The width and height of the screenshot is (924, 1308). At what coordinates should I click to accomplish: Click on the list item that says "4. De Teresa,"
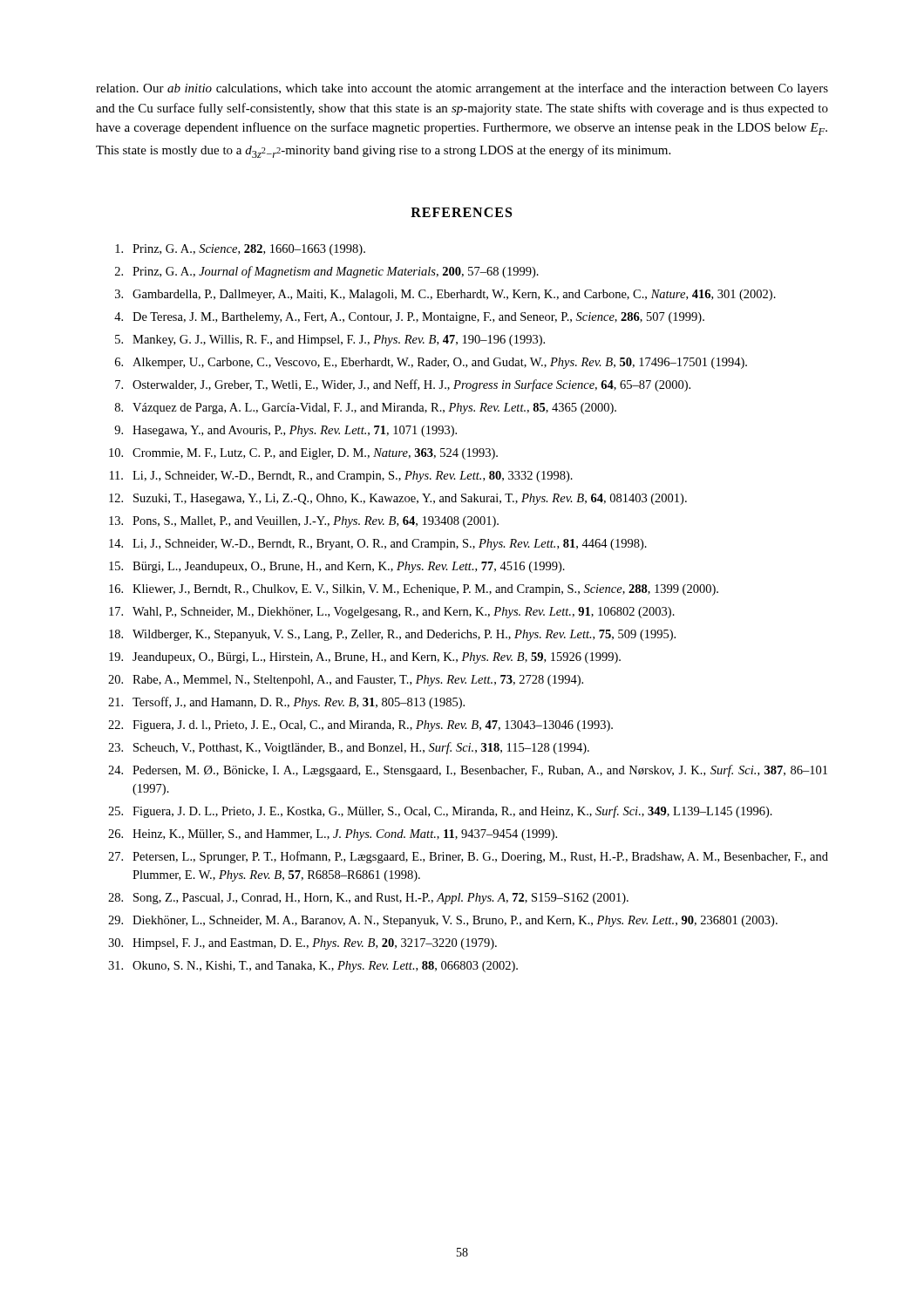tap(462, 317)
